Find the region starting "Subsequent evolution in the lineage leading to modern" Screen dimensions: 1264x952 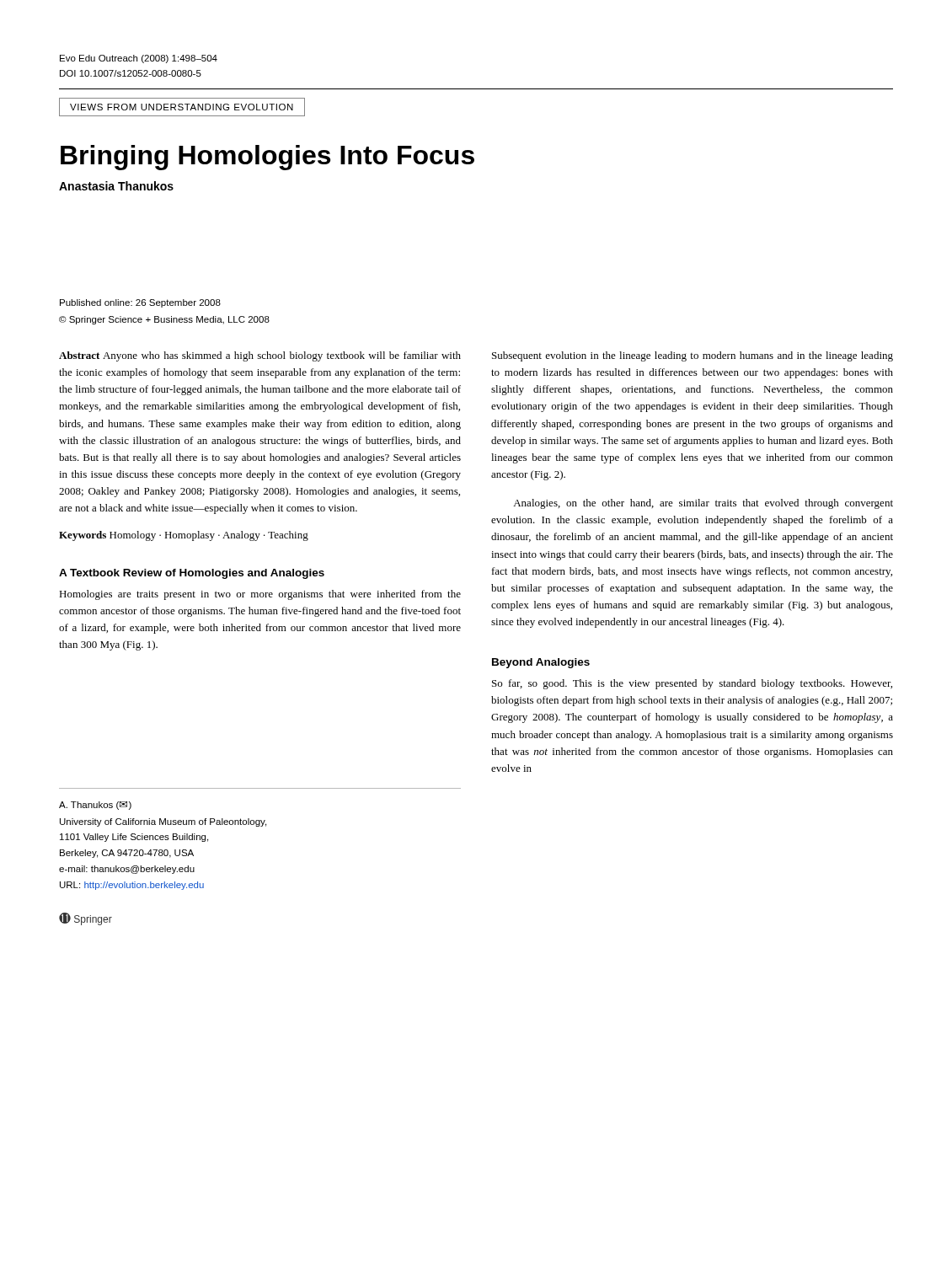pos(692,415)
